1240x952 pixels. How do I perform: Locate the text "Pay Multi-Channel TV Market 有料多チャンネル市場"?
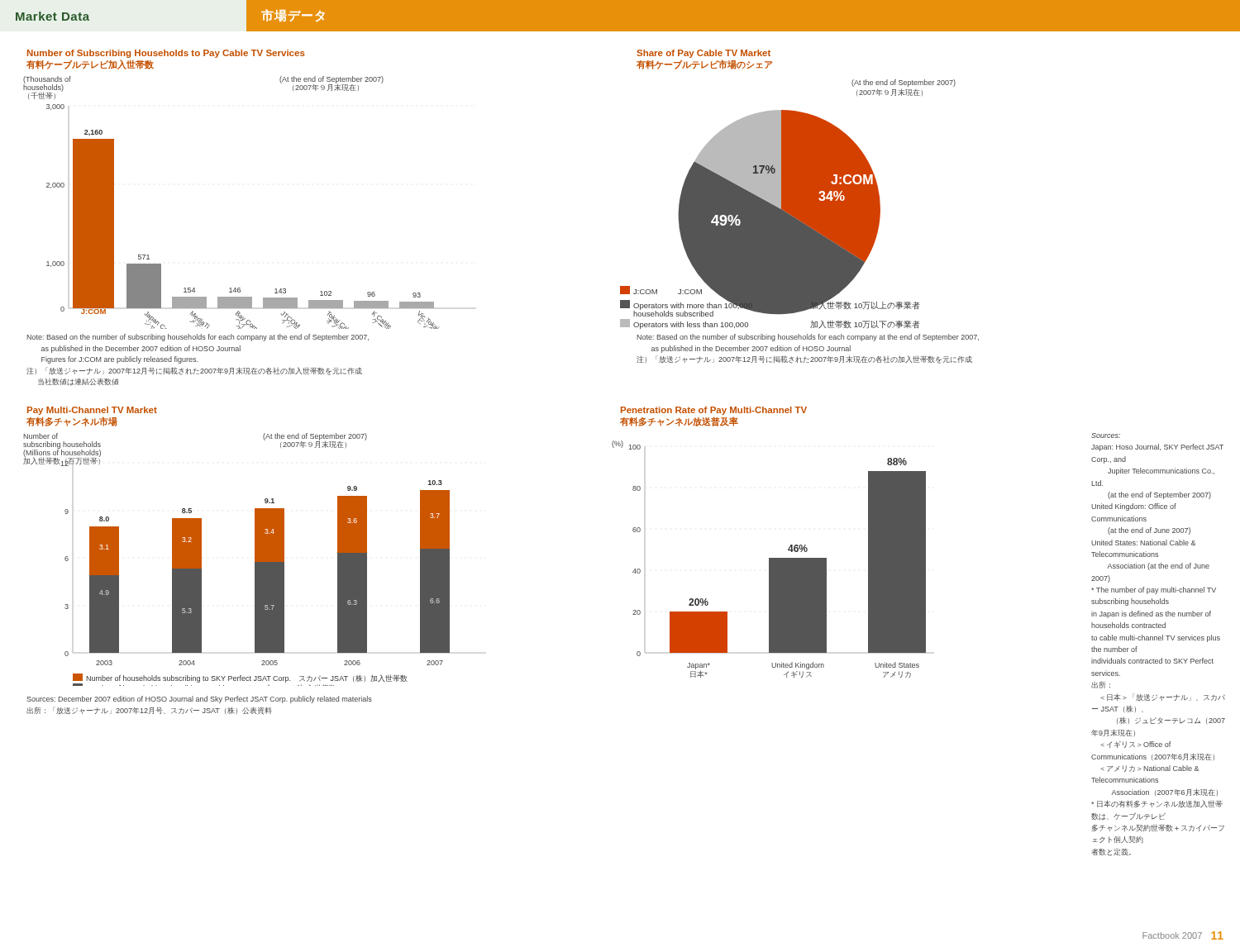tap(92, 416)
